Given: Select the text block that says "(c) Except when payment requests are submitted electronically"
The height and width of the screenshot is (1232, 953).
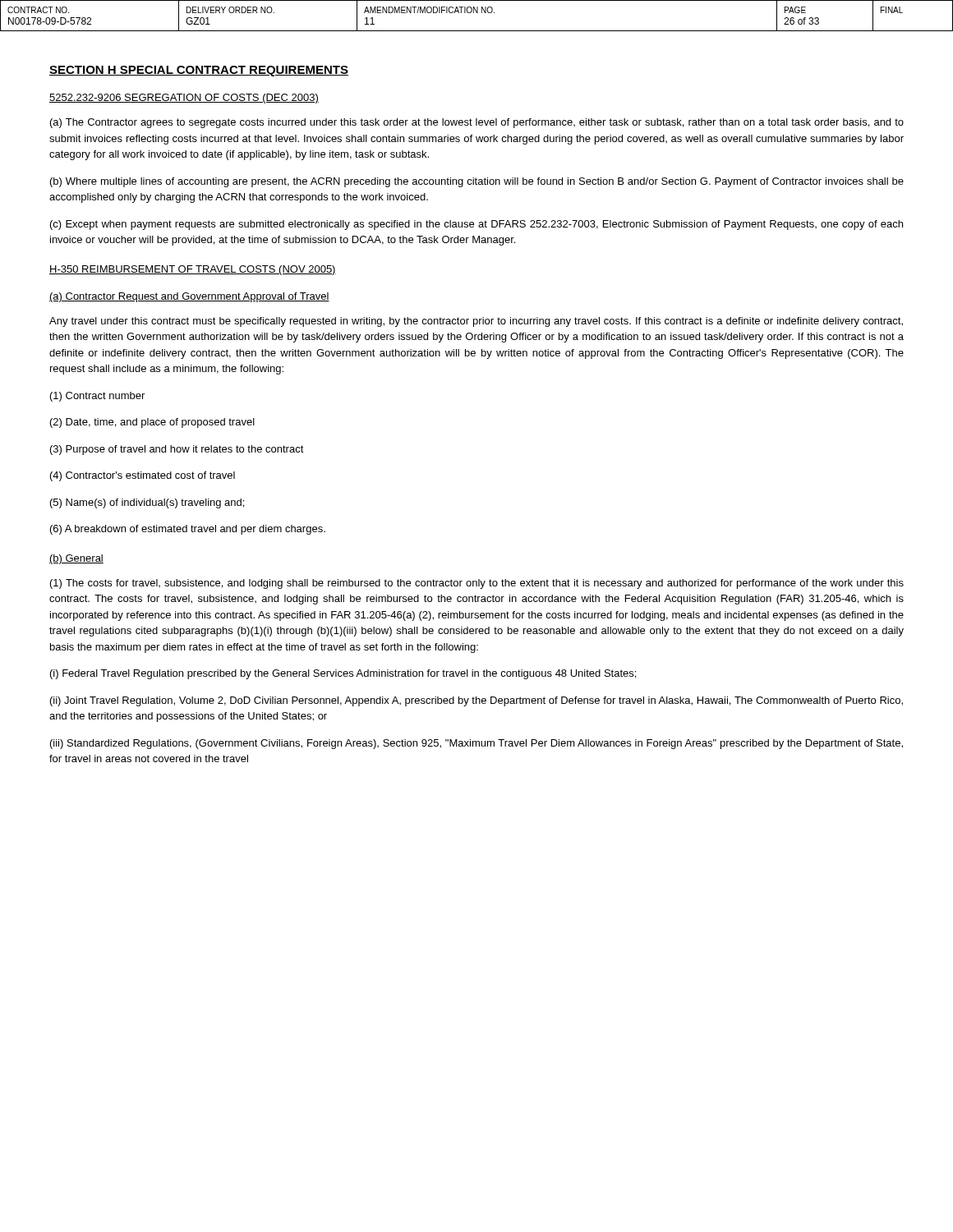Looking at the screenshot, I should tap(476, 232).
